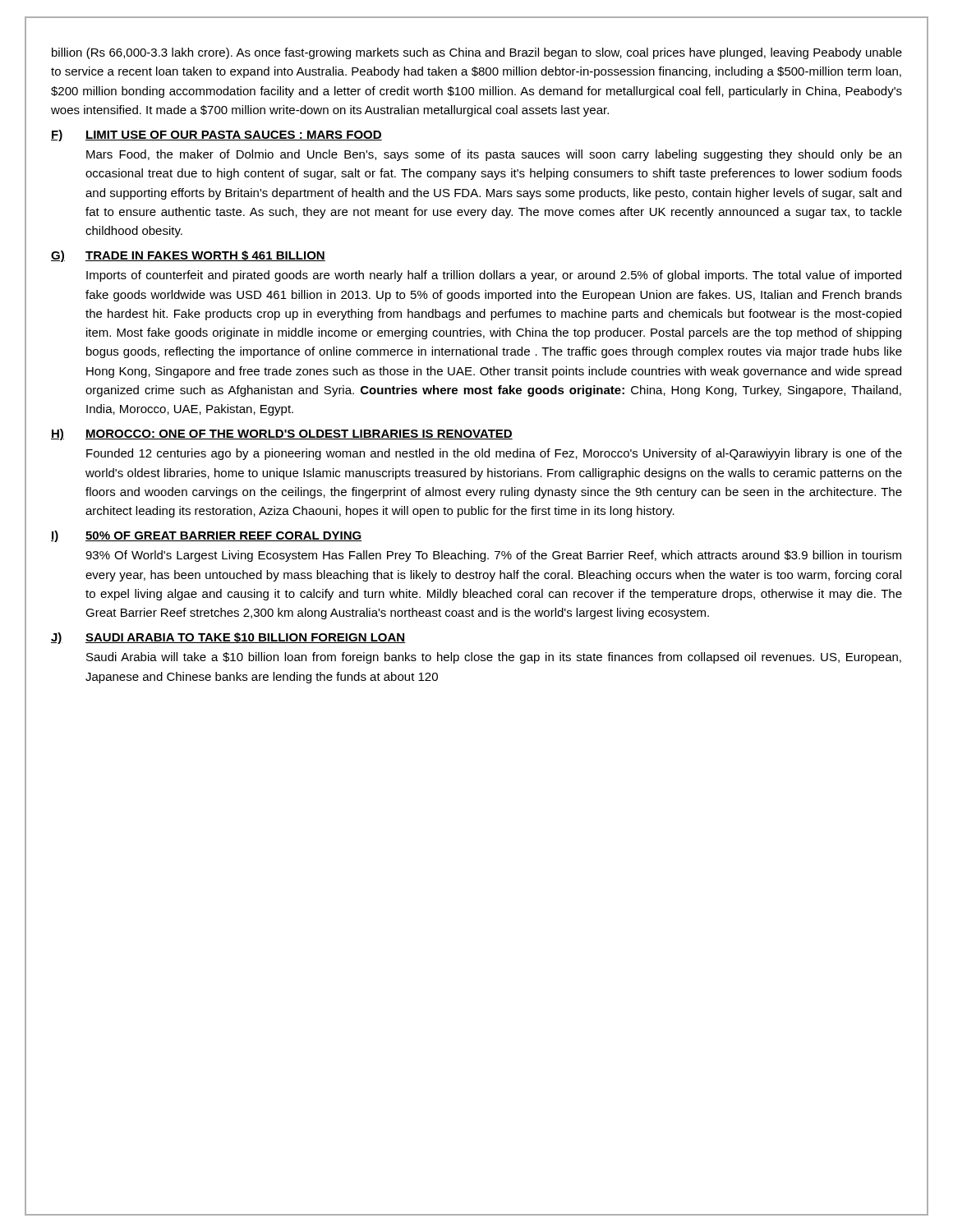Point to the block beginning "Saudi Arabia will take a"
Viewport: 953px width, 1232px height.
coord(494,667)
